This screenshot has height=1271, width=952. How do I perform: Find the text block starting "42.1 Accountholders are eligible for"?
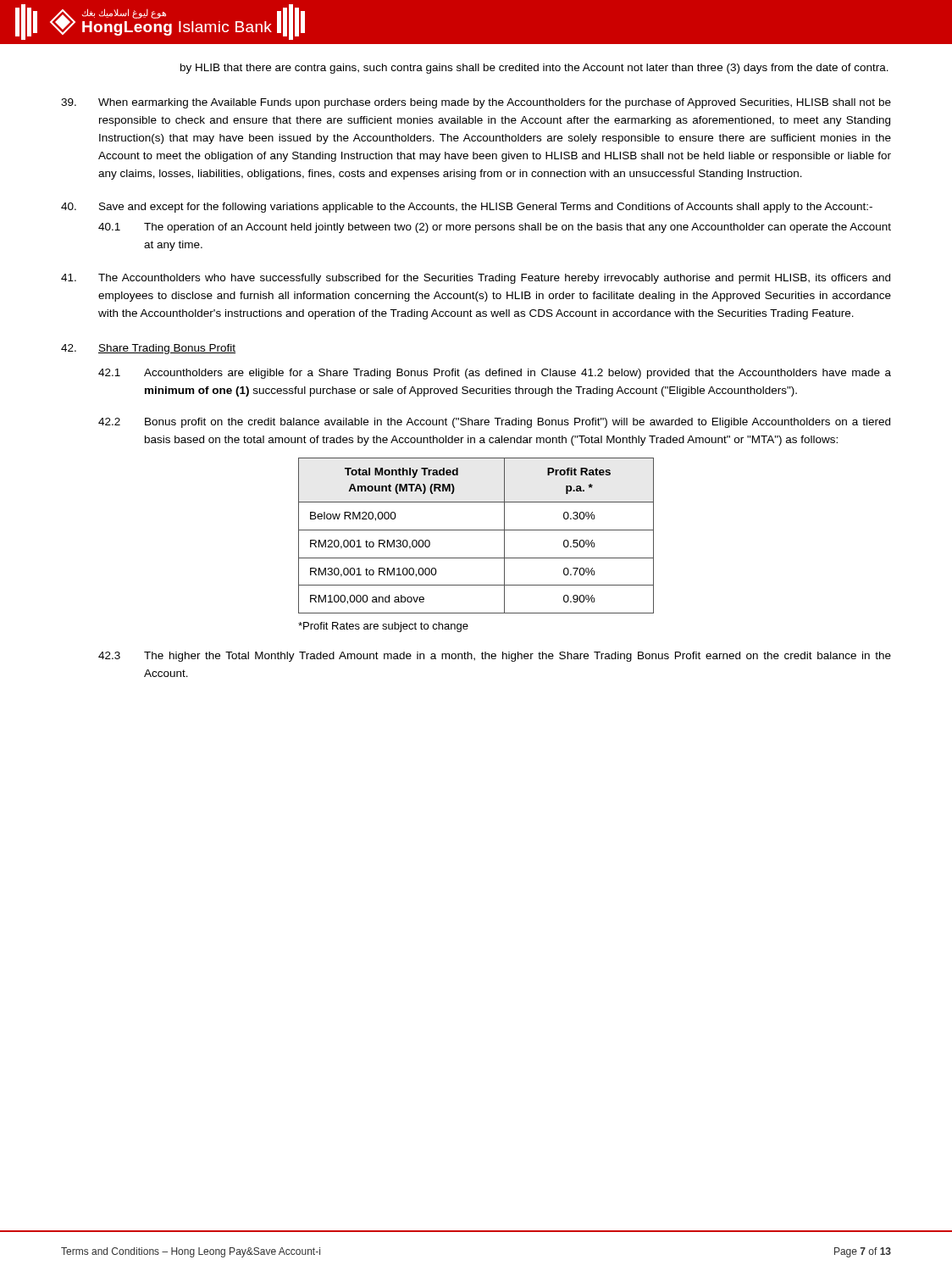click(495, 382)
